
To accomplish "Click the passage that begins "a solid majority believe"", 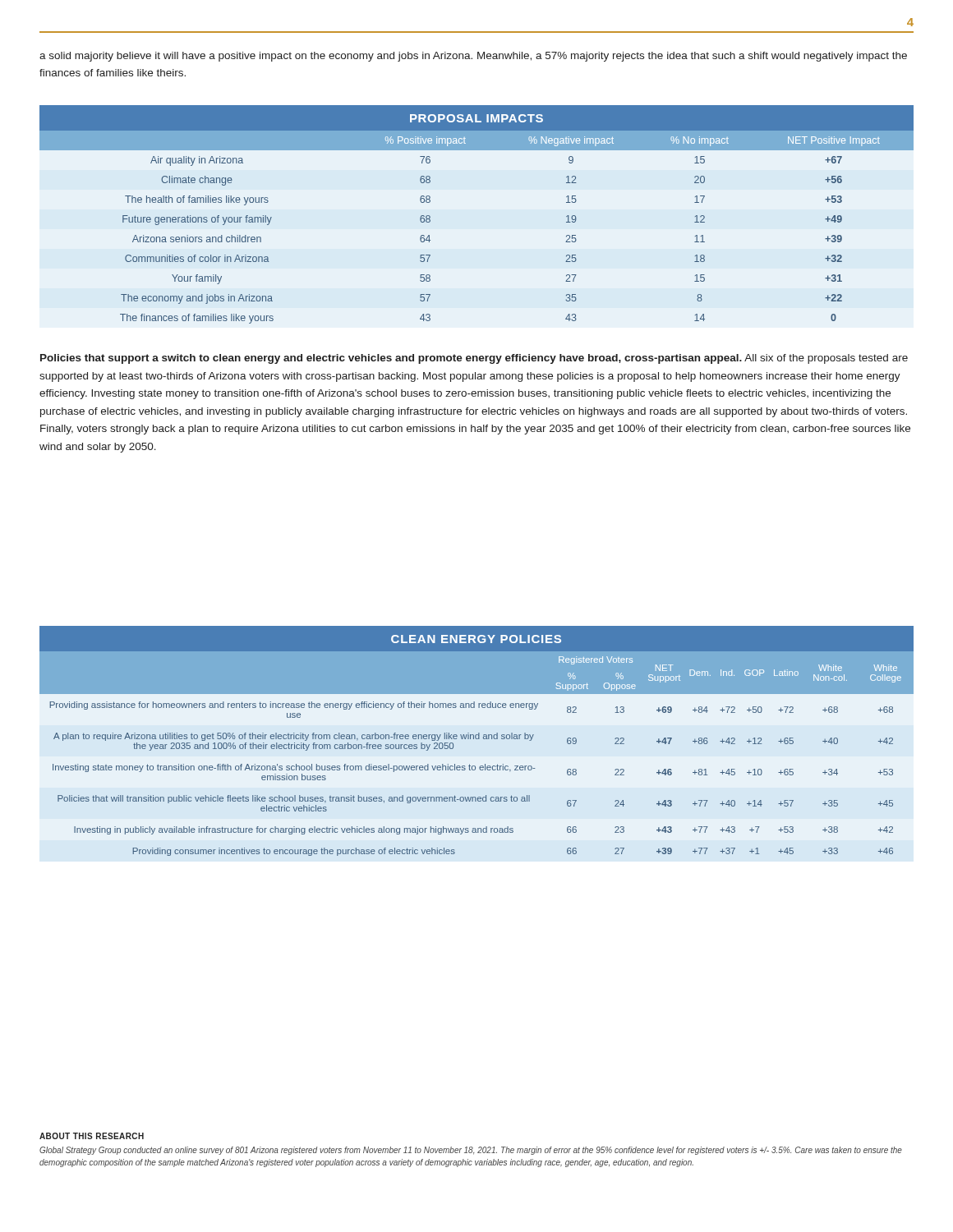I will click(x=473, y=64).
